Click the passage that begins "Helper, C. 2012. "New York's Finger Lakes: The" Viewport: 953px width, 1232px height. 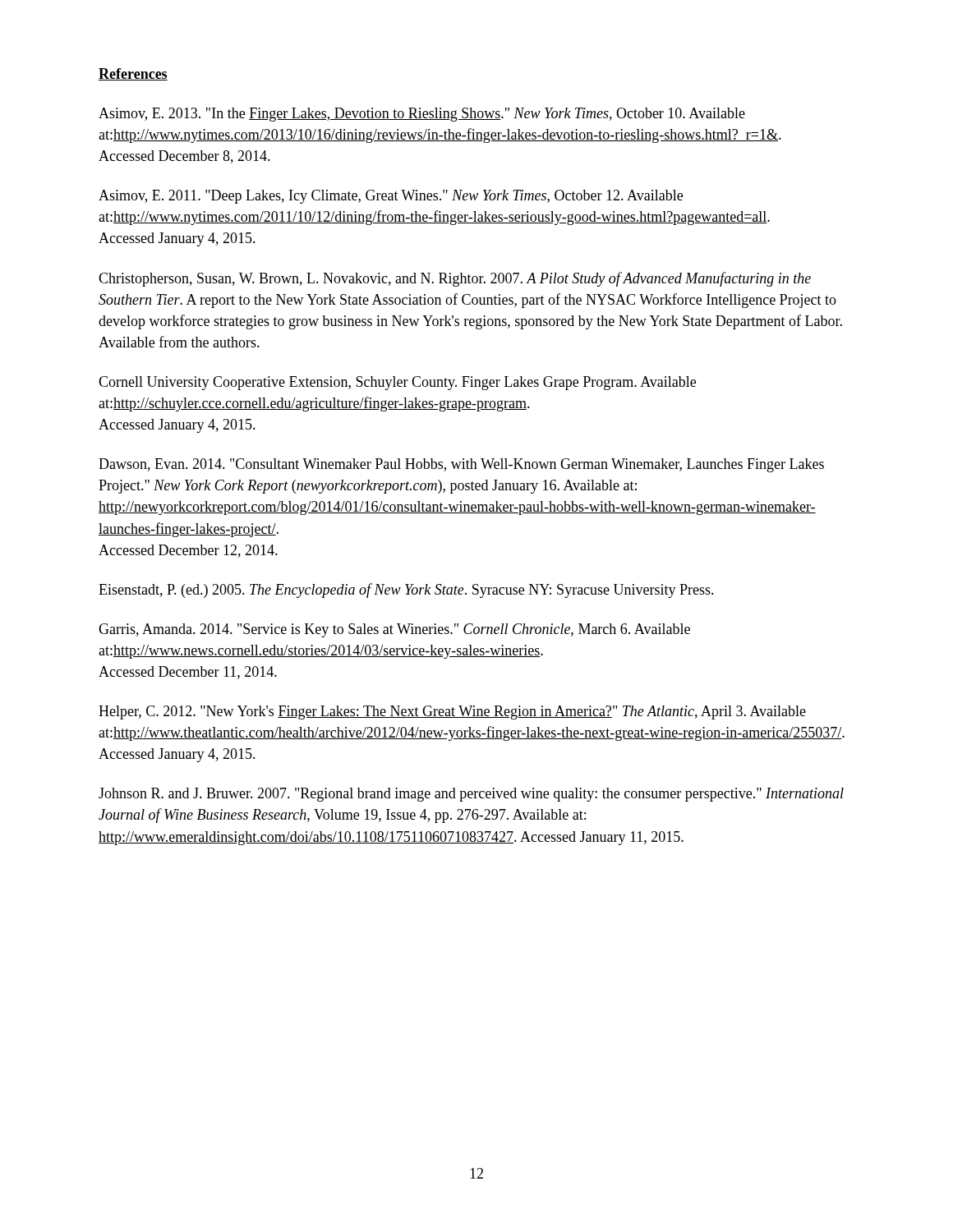472,733
